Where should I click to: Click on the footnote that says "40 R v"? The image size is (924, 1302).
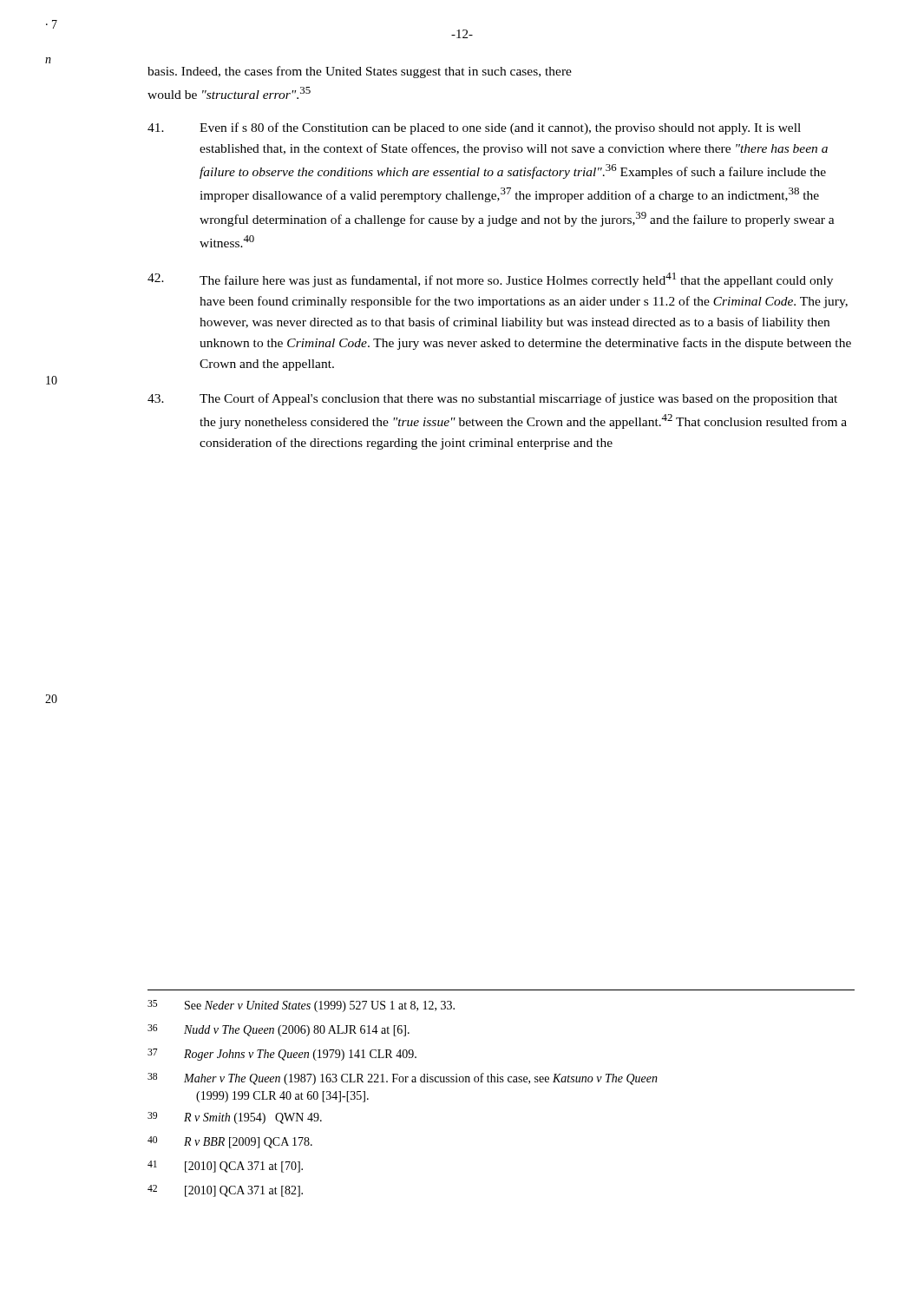[230, 1142]
